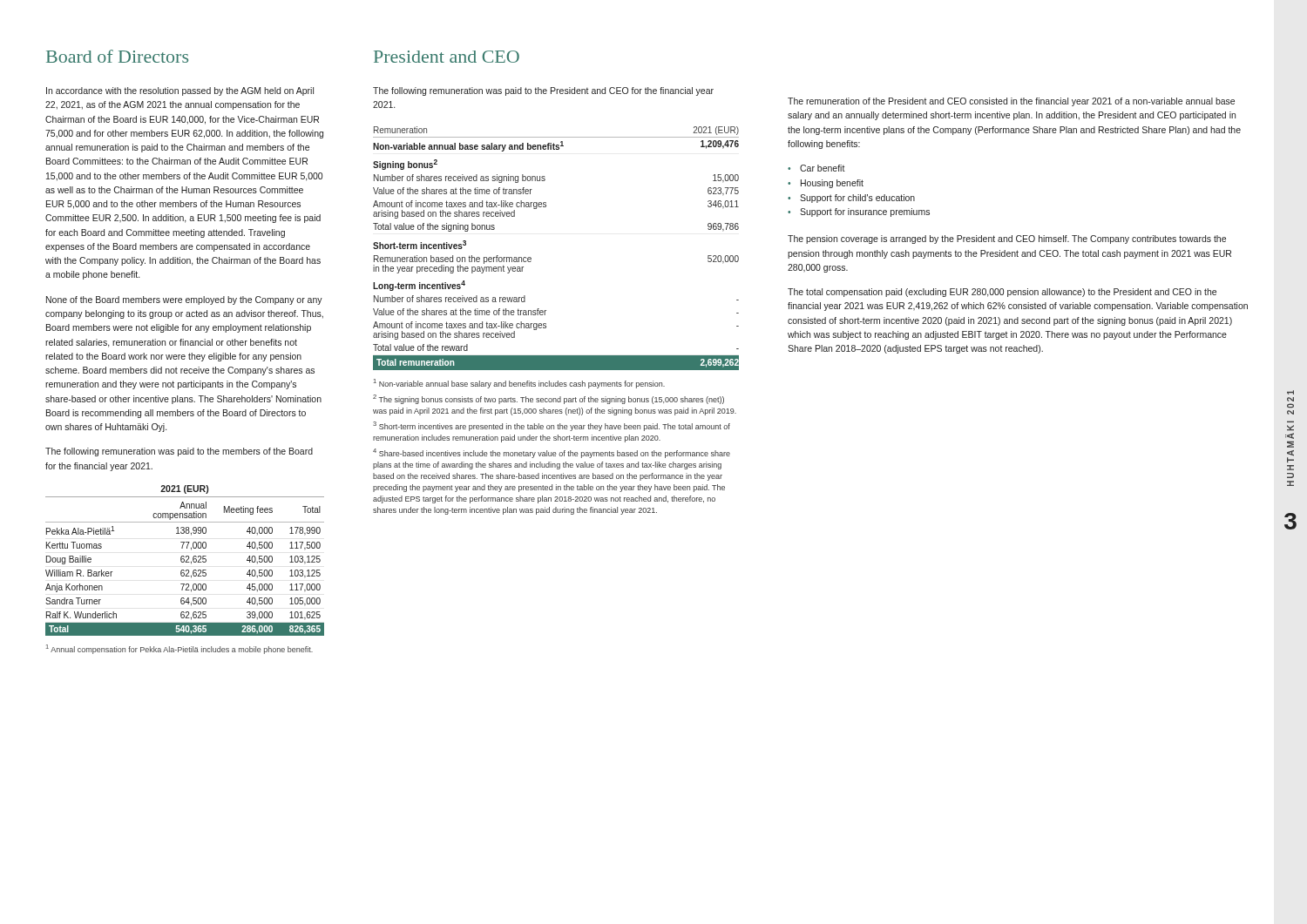Click on the text block starting "None of the Board members were"
This screenshot has width=1307, height=924.
(185, 363)
